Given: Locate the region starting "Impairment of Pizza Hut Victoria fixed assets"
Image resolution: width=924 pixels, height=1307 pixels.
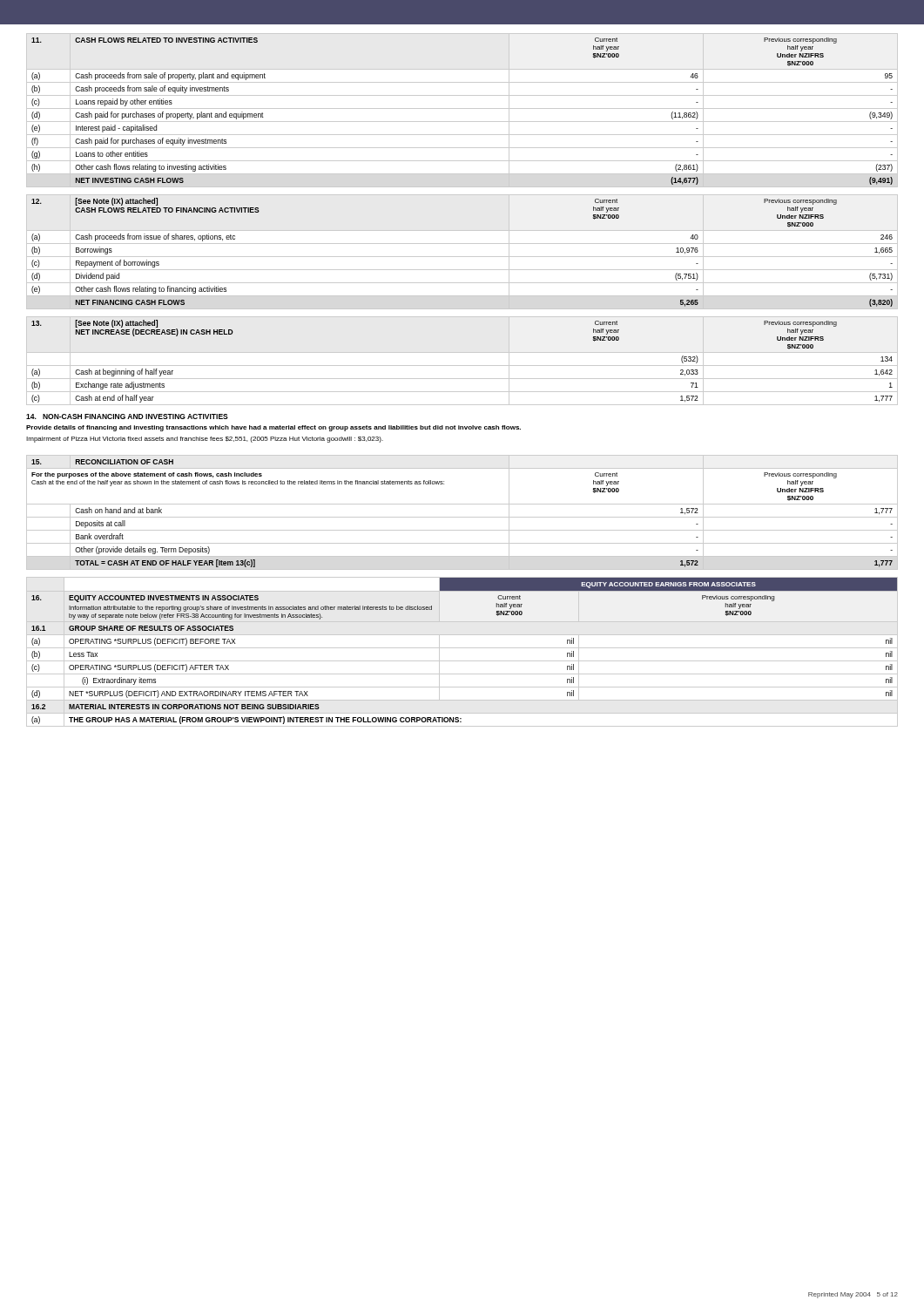Looking at the screenshot, I should (x=205, y=439).
